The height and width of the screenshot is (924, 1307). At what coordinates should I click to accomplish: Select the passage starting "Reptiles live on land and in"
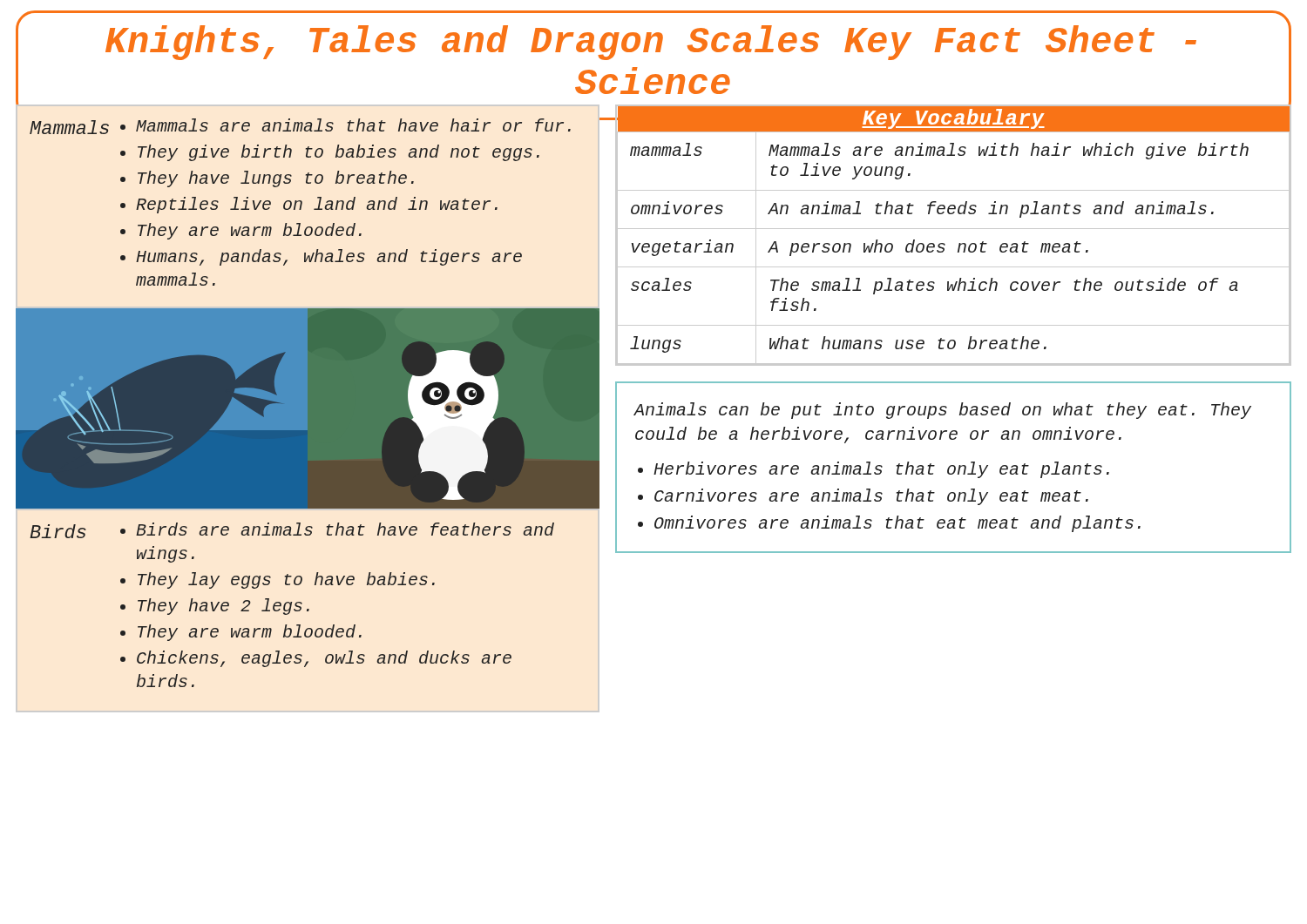click(x=319, y=205)
